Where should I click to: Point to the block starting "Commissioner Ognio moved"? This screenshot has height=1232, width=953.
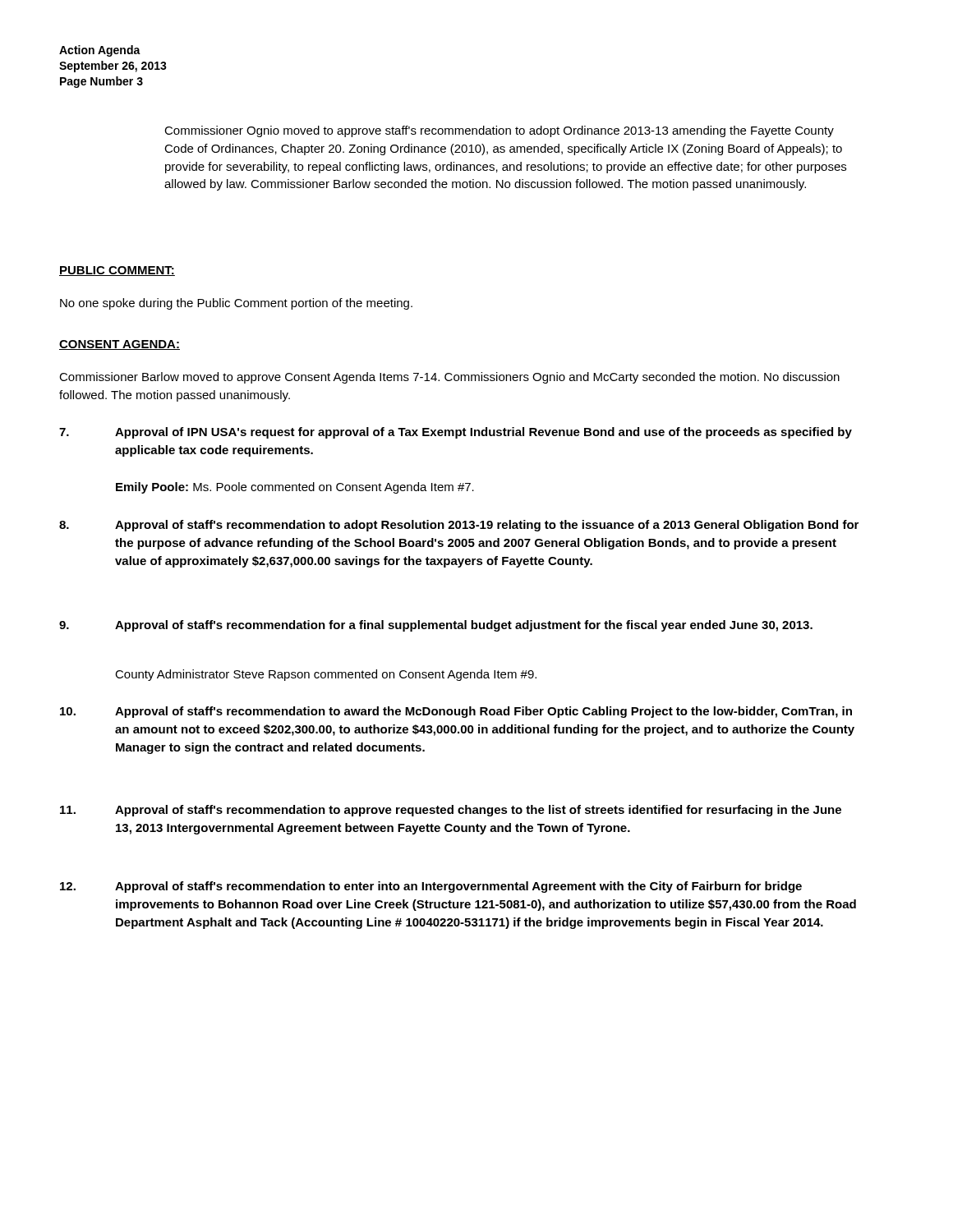click(x=506, y=157)
